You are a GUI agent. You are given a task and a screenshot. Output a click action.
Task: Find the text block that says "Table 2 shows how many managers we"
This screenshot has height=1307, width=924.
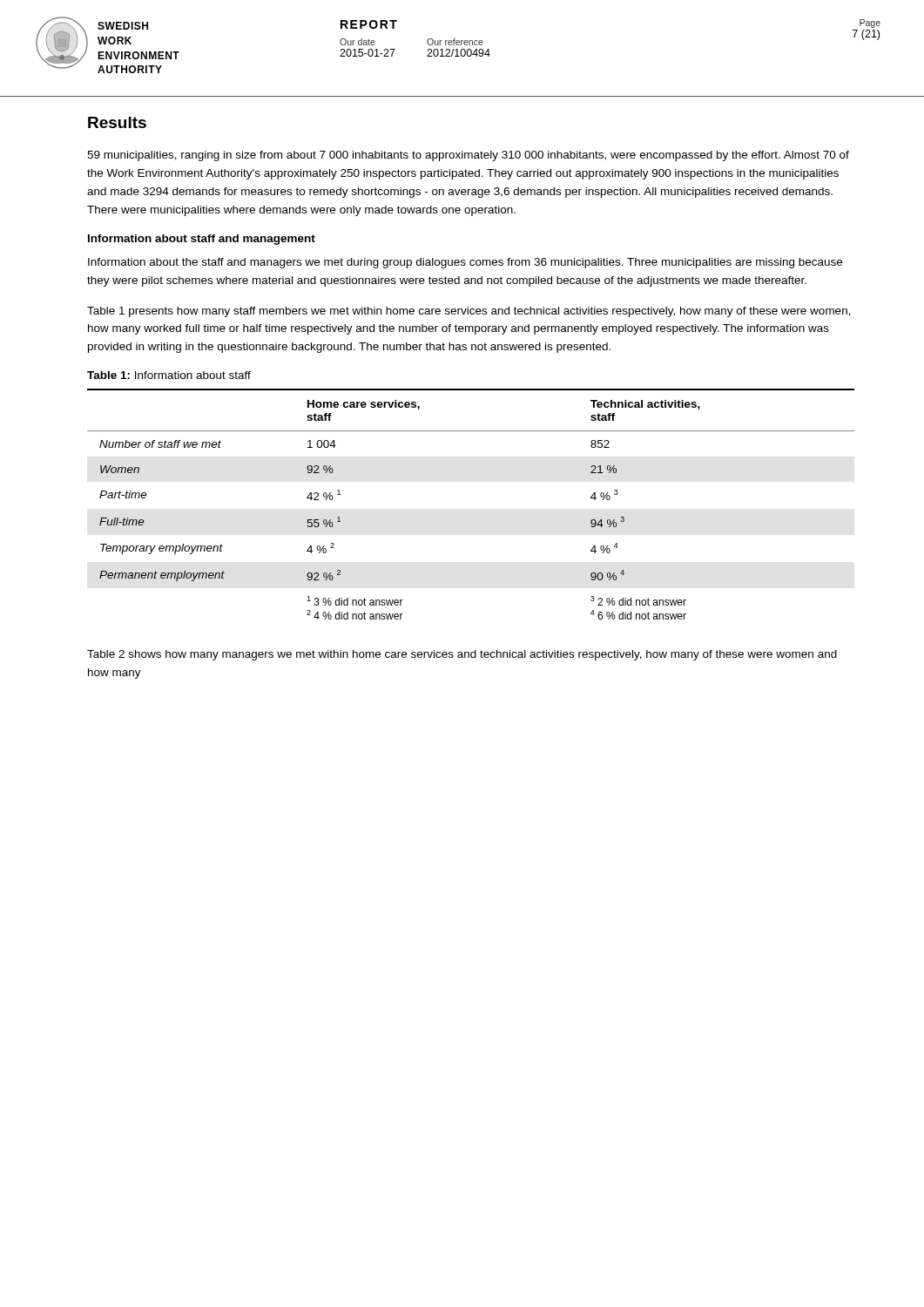462,663
